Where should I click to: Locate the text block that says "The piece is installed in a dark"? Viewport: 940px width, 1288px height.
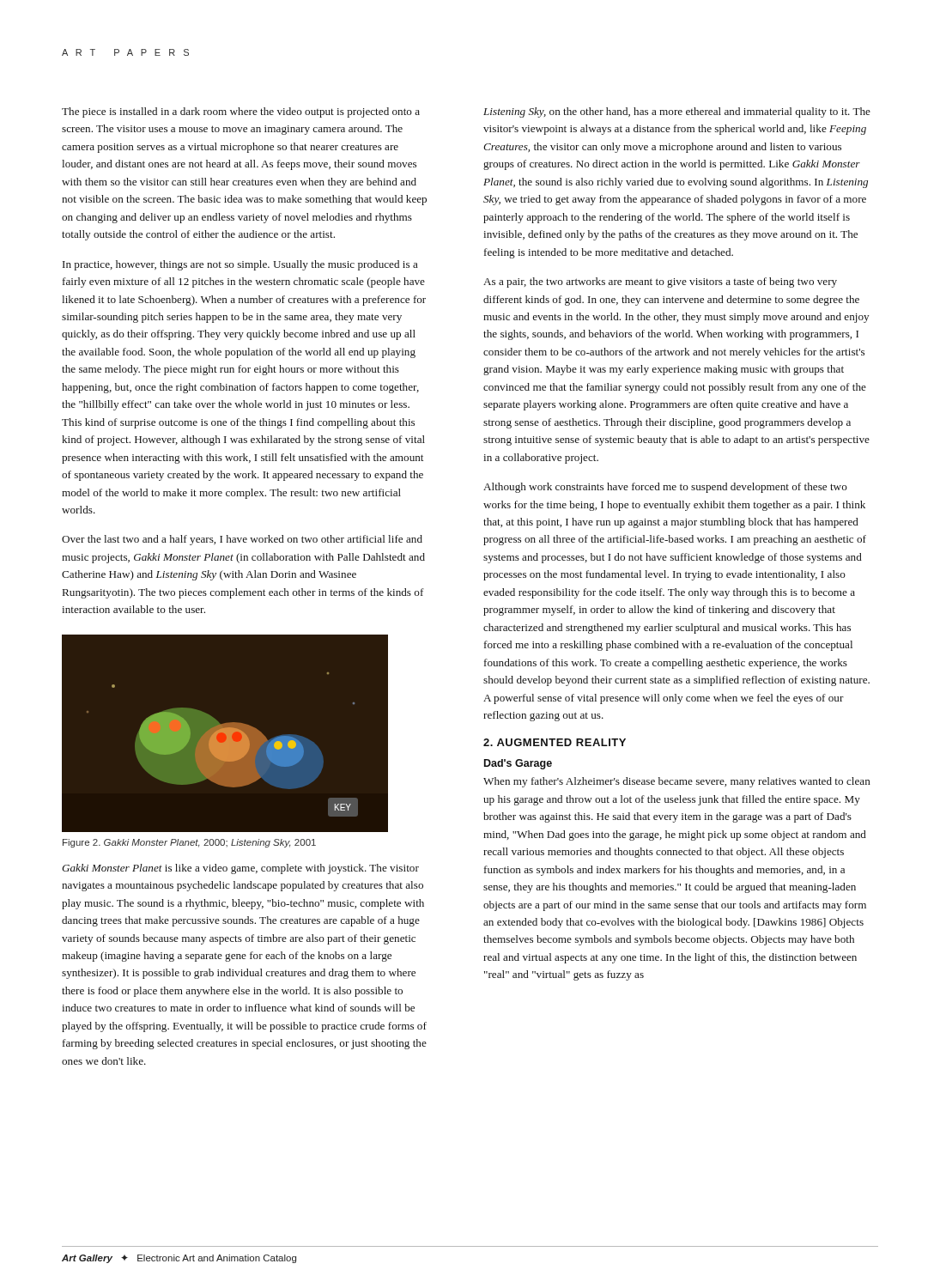pos(246,173)
